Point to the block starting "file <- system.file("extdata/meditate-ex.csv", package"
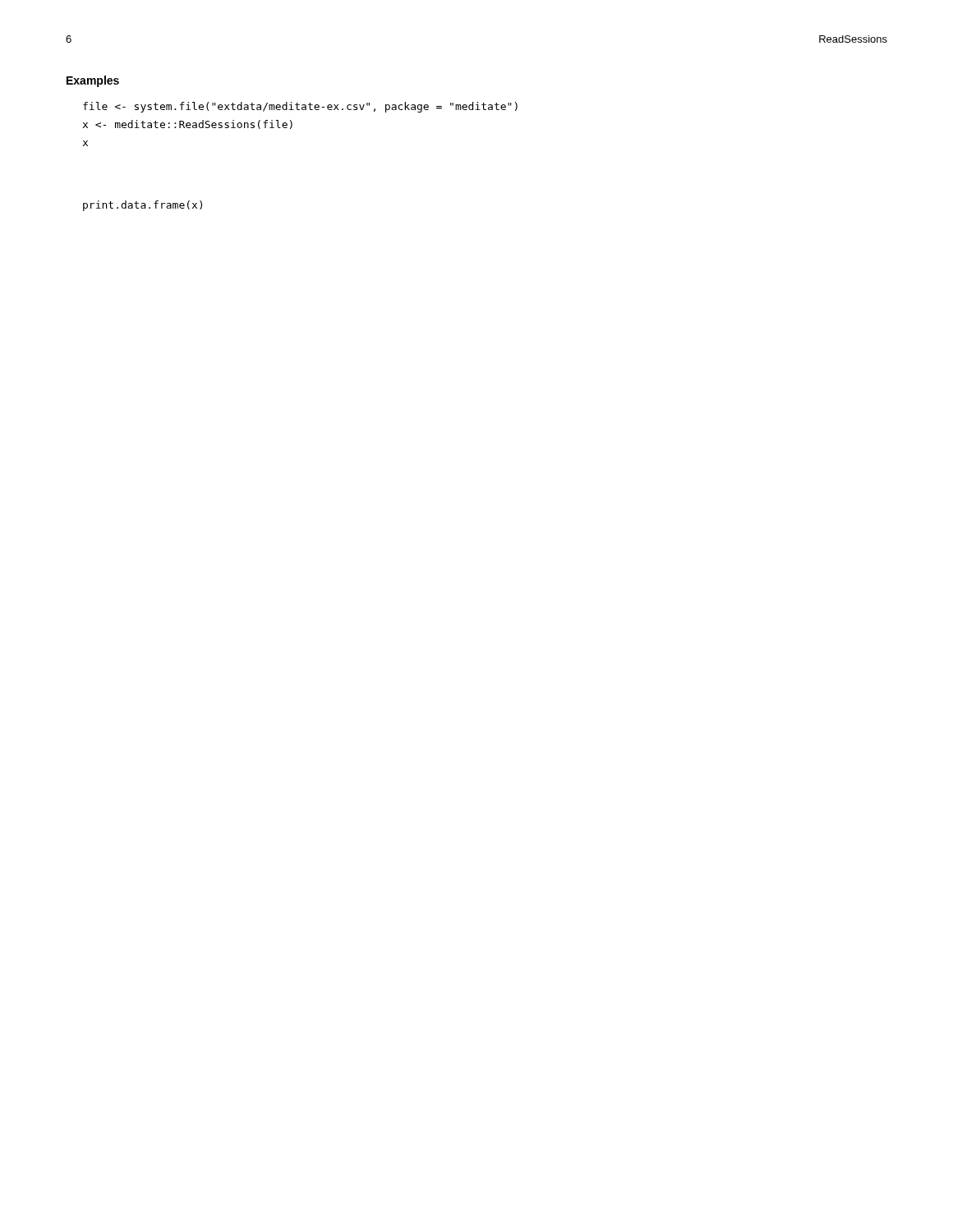 pos(301,124)
